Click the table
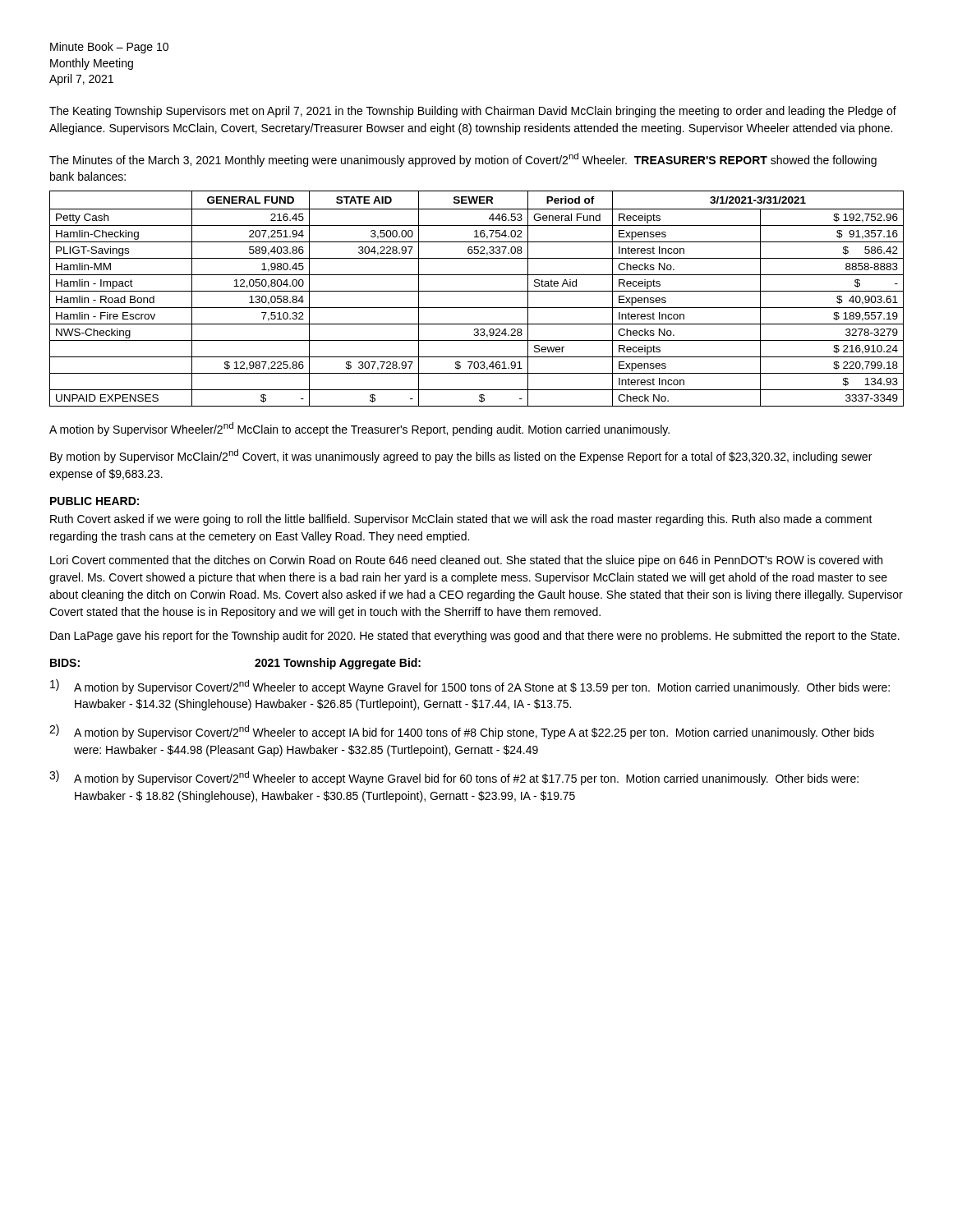The width and height of the screenshot is (953, 1232). [476, 299]
